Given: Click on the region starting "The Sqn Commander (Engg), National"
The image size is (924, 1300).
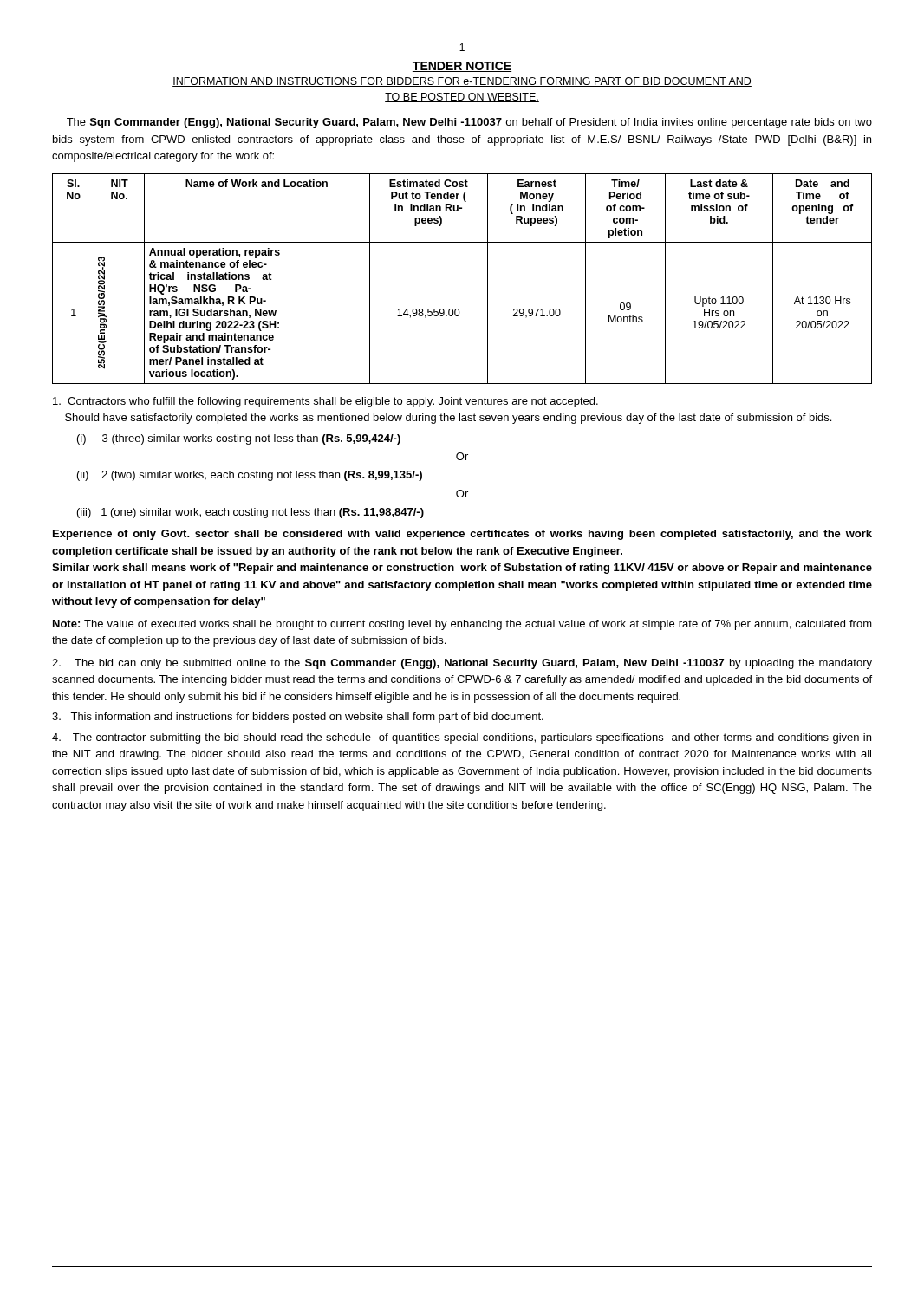Looking at the screenshot, I should tap(462, 139).
